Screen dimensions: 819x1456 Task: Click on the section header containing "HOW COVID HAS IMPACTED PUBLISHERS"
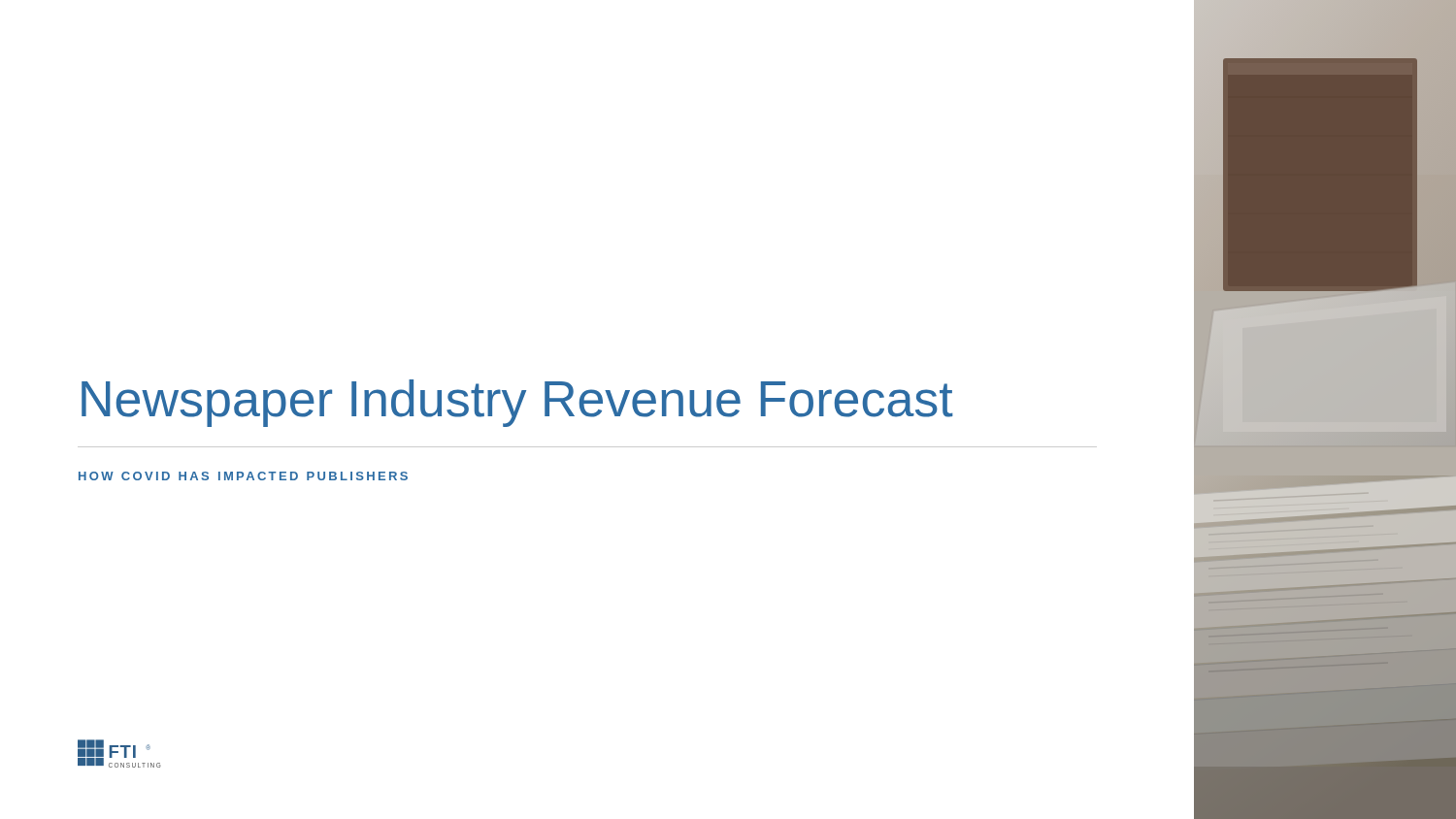pyautogui.click(x=244, y=476)
